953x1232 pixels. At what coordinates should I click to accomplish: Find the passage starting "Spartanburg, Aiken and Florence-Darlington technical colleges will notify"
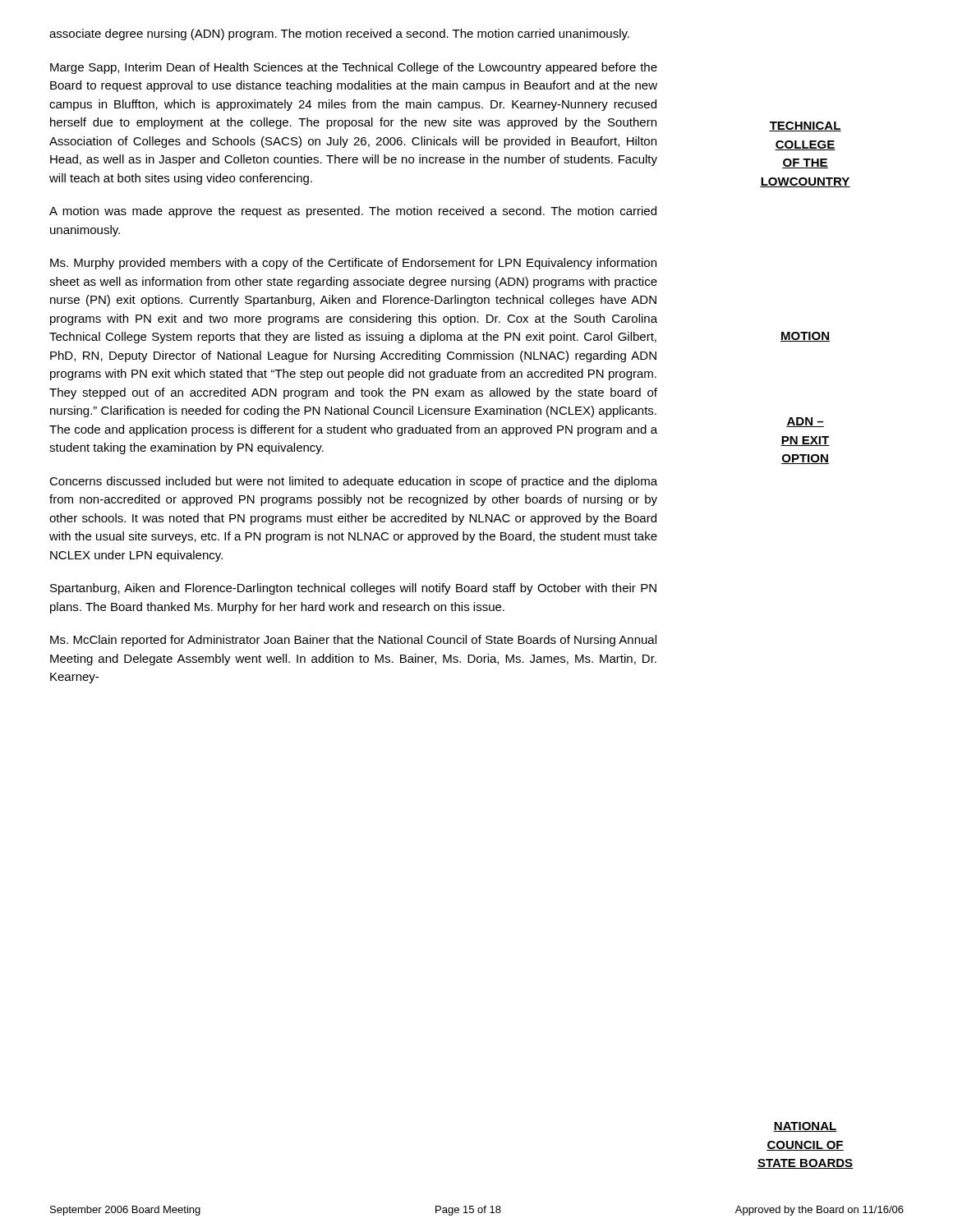pos(353,597)
